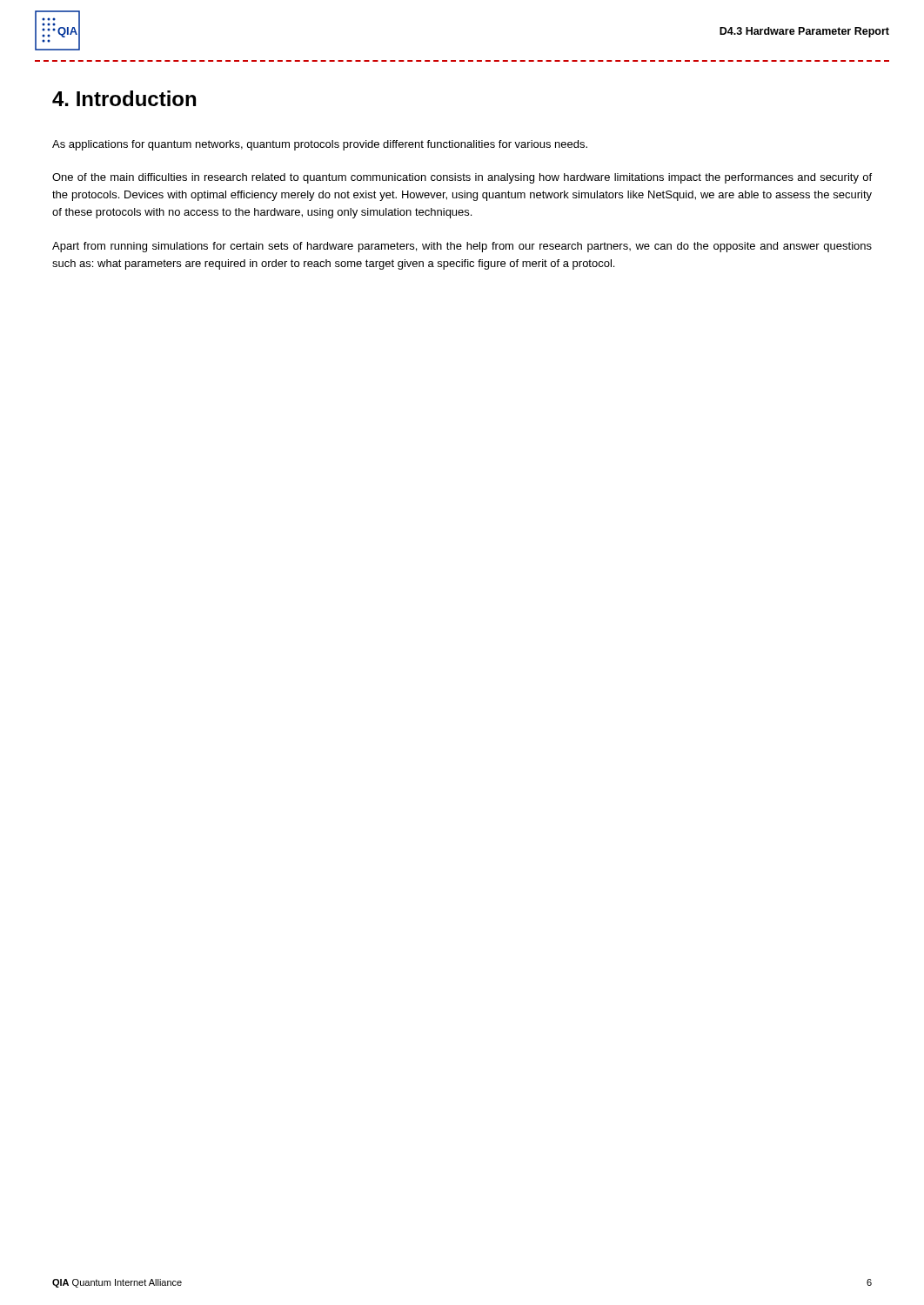Locate the passage starting "As applications for quantum networks, quantum protocols"

click(x=462, y=144)
